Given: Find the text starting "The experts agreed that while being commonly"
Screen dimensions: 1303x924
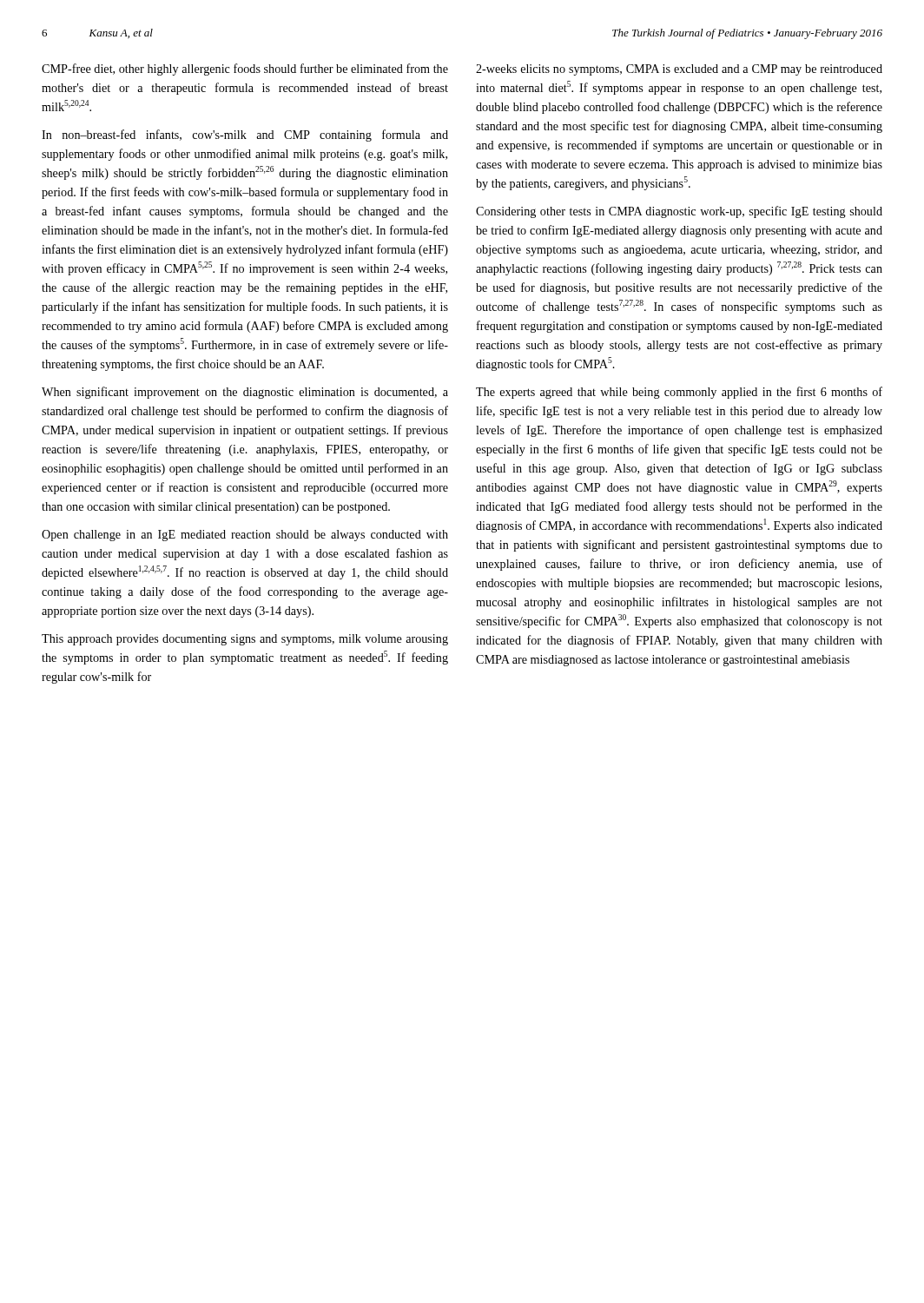Looking at the screenshot, I should [x=679, y=525].
